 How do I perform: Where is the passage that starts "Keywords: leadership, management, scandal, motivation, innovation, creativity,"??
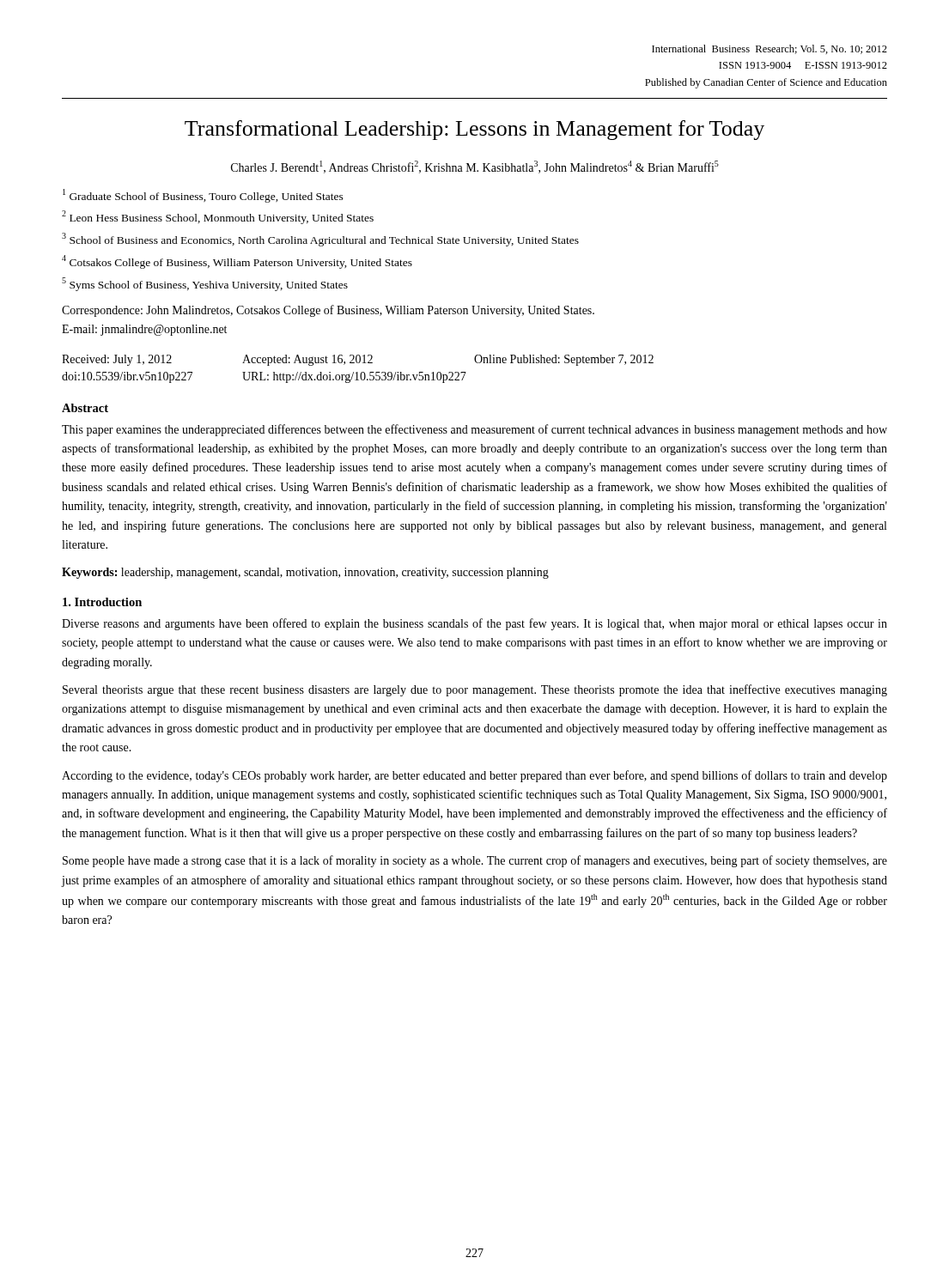tap(305, 573)
